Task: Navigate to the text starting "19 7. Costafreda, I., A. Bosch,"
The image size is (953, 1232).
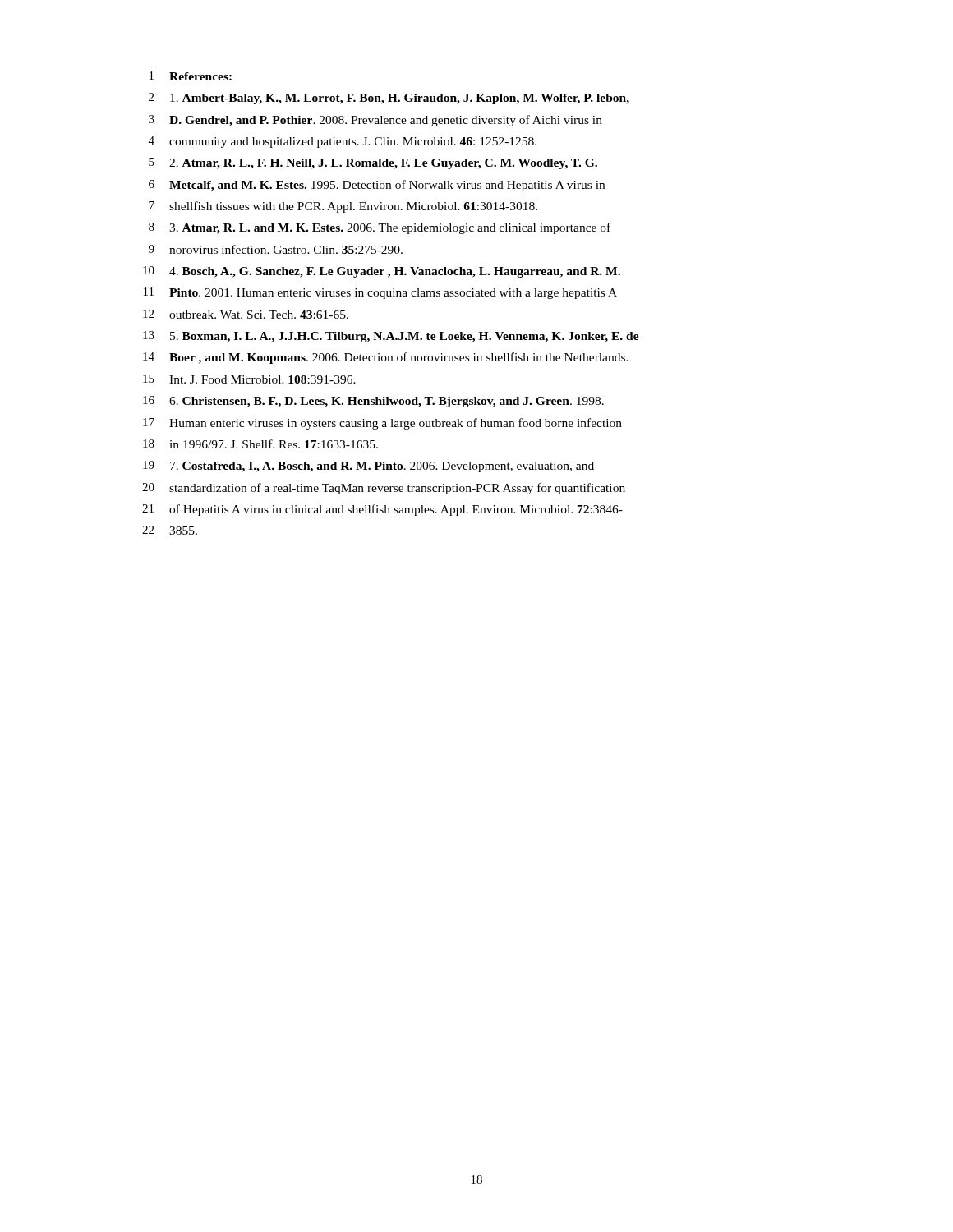Action: click(476, 466)
